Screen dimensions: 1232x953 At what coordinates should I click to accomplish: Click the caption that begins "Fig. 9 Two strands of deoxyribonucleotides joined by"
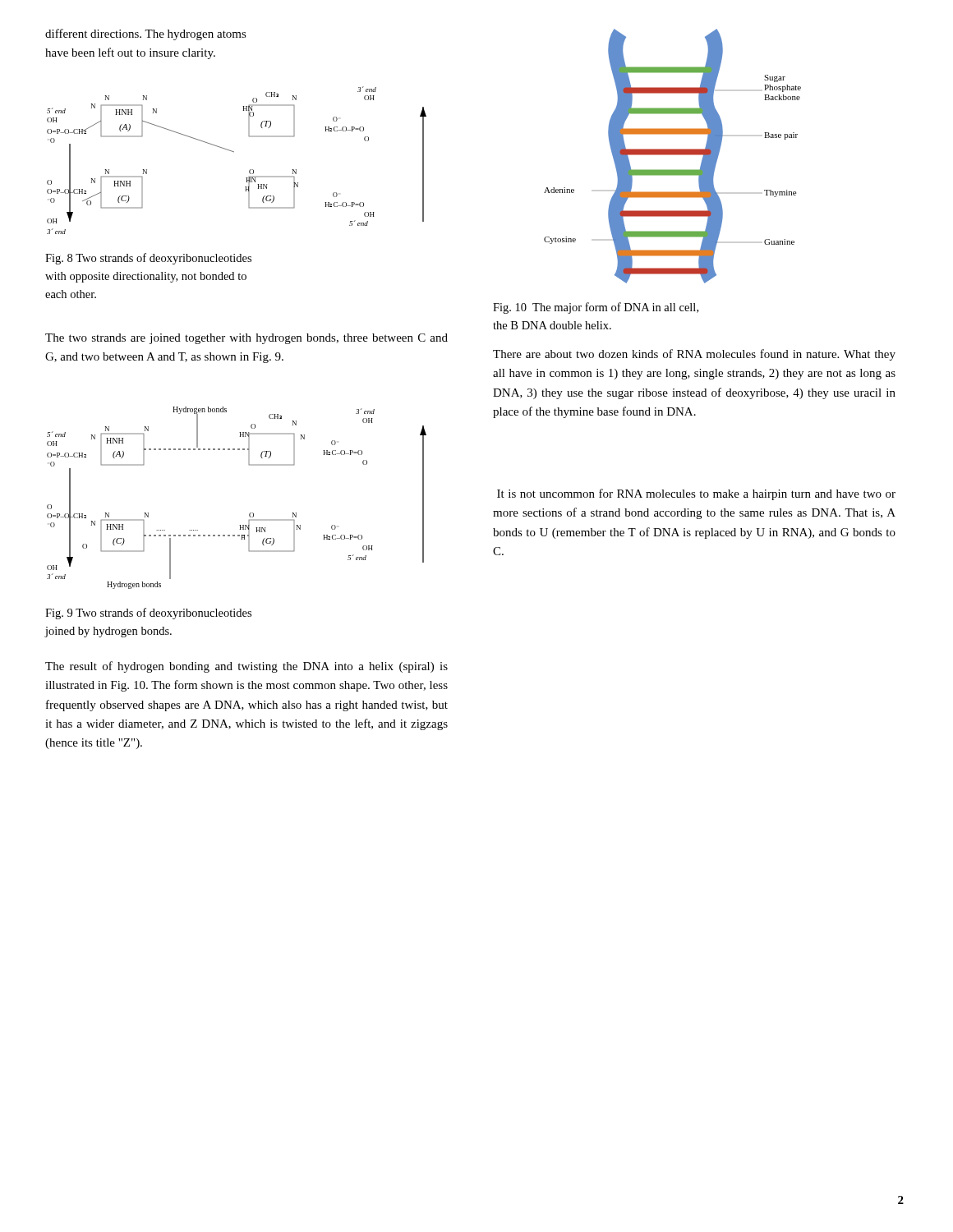pyautogui.click(x=149, y=622)
